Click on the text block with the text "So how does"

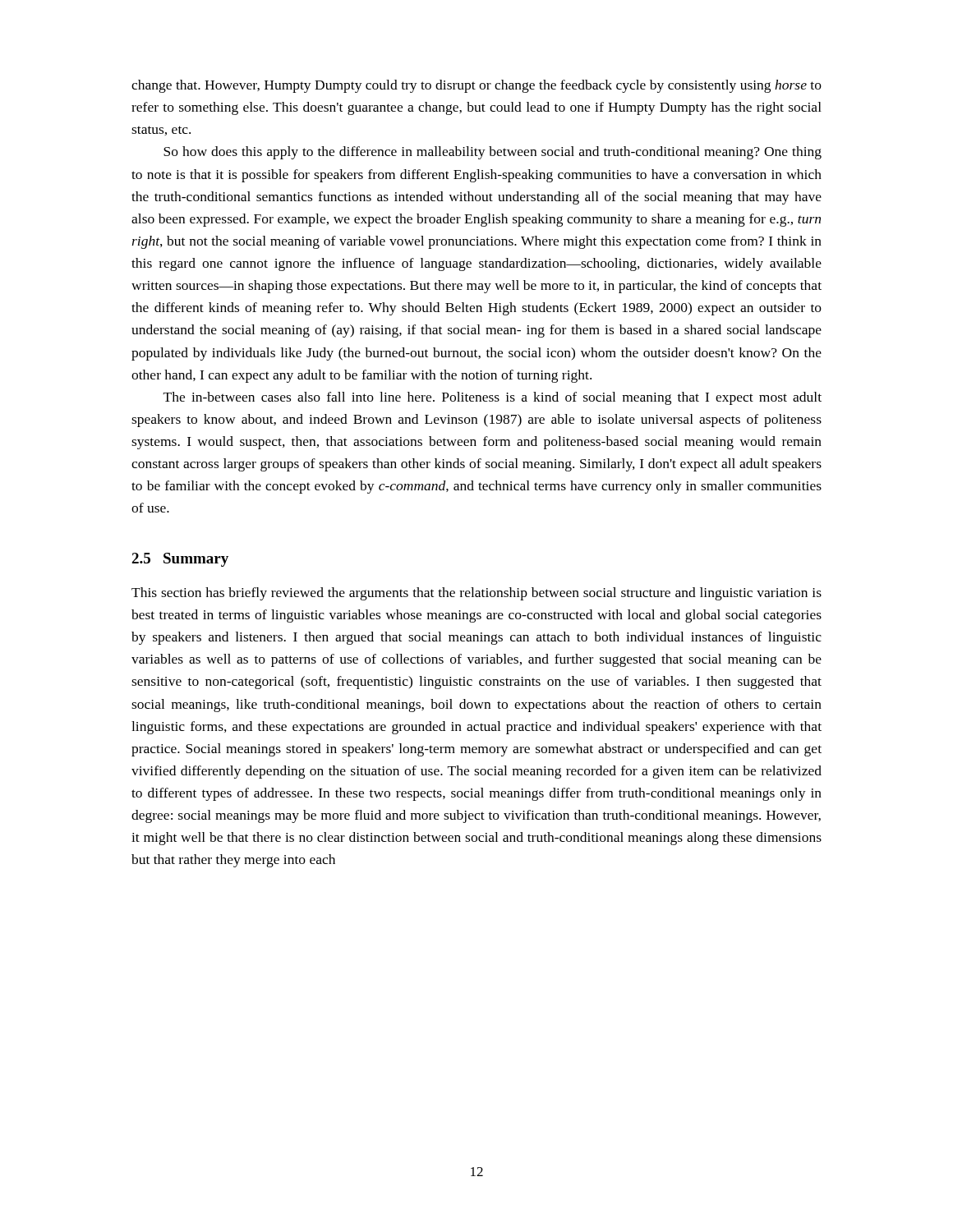pos(476,263)
